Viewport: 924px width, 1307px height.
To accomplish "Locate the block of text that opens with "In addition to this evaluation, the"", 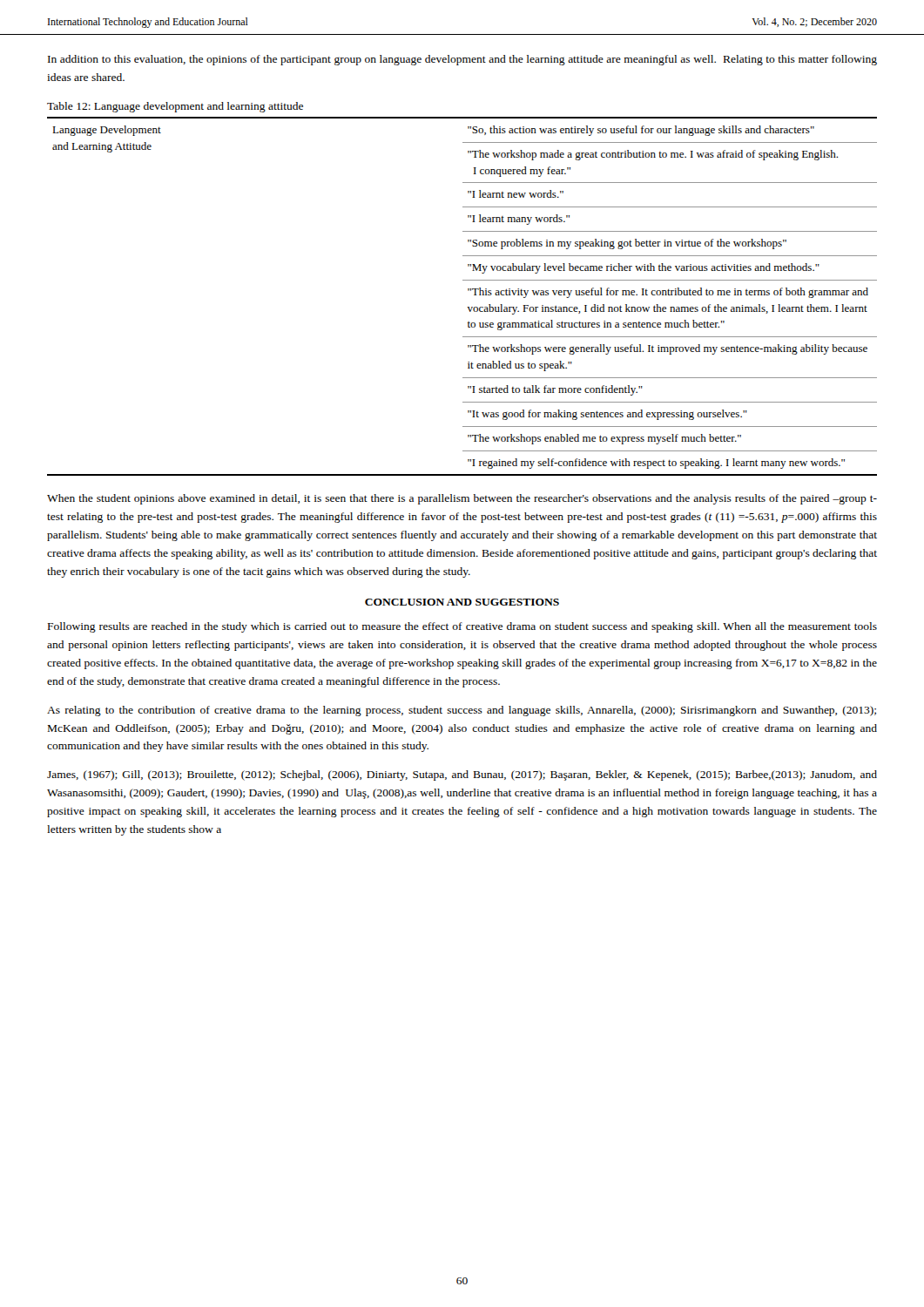I will coord(462,68).
